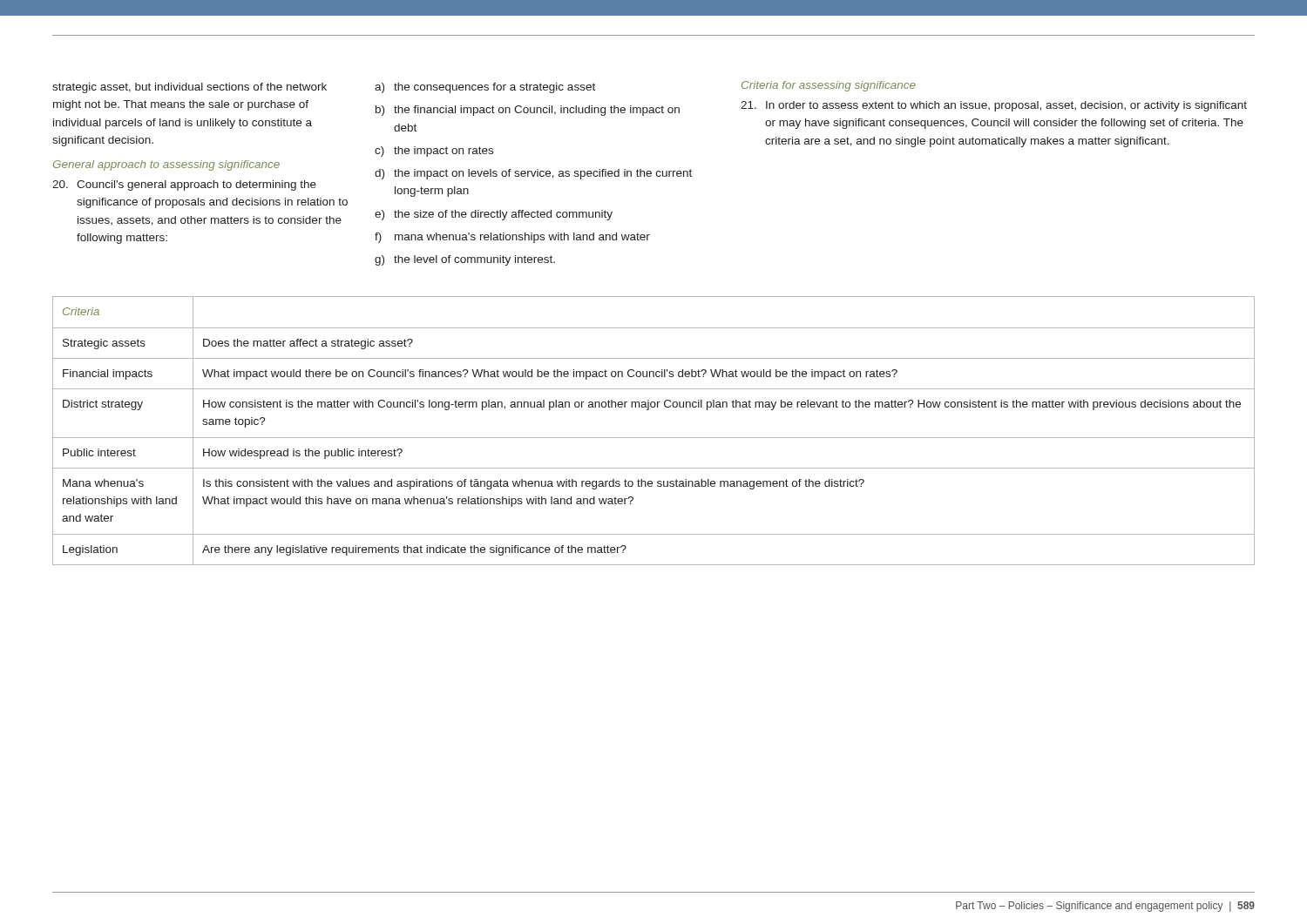Select the text starting "g) the level of community interest."
Viewport: 1307px width, 924px height.
[x=540, y=260]
